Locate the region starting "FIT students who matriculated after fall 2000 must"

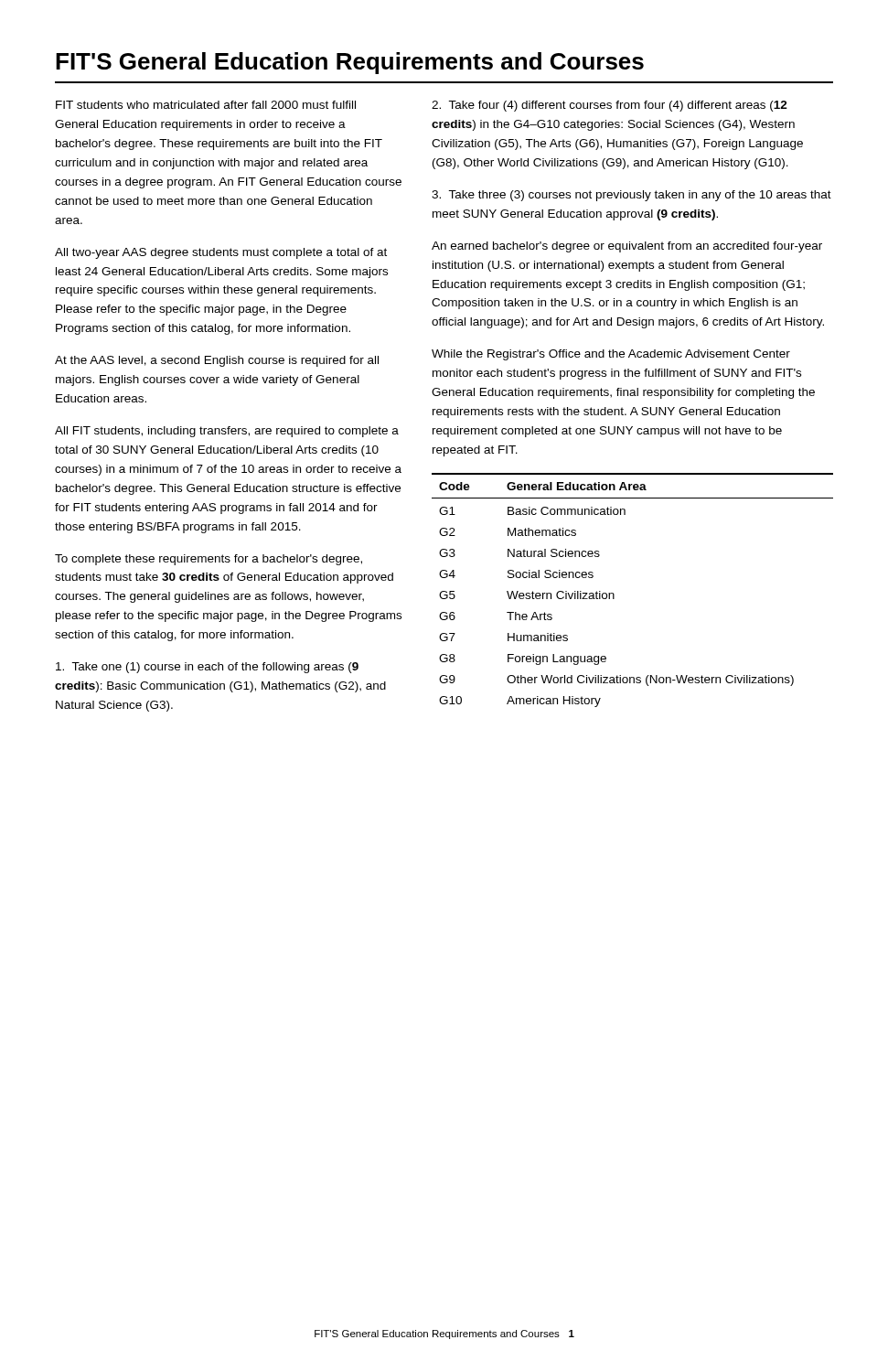coord(228,162)
